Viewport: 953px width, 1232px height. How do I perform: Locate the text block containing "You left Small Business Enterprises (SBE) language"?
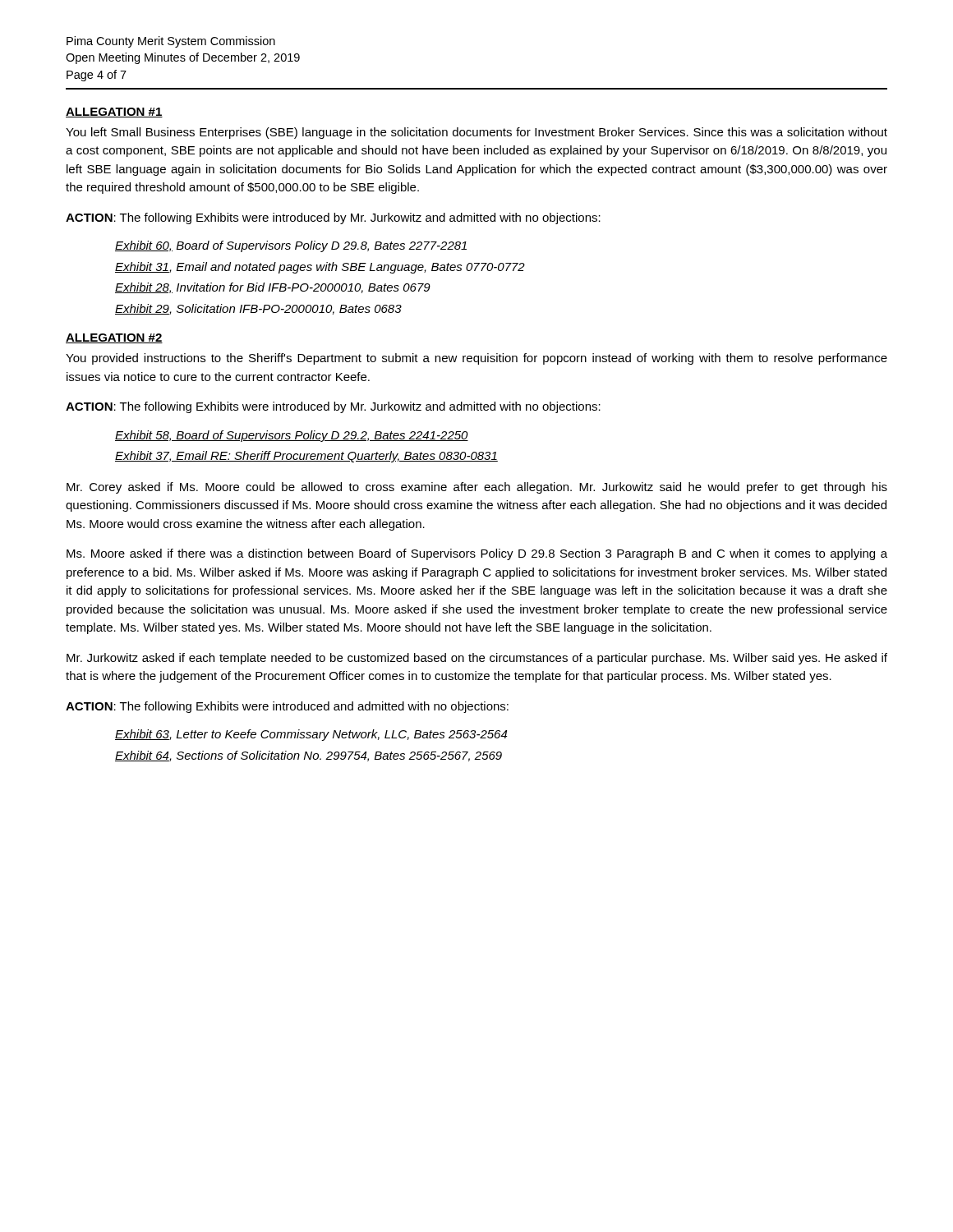[x=476, y=159]
